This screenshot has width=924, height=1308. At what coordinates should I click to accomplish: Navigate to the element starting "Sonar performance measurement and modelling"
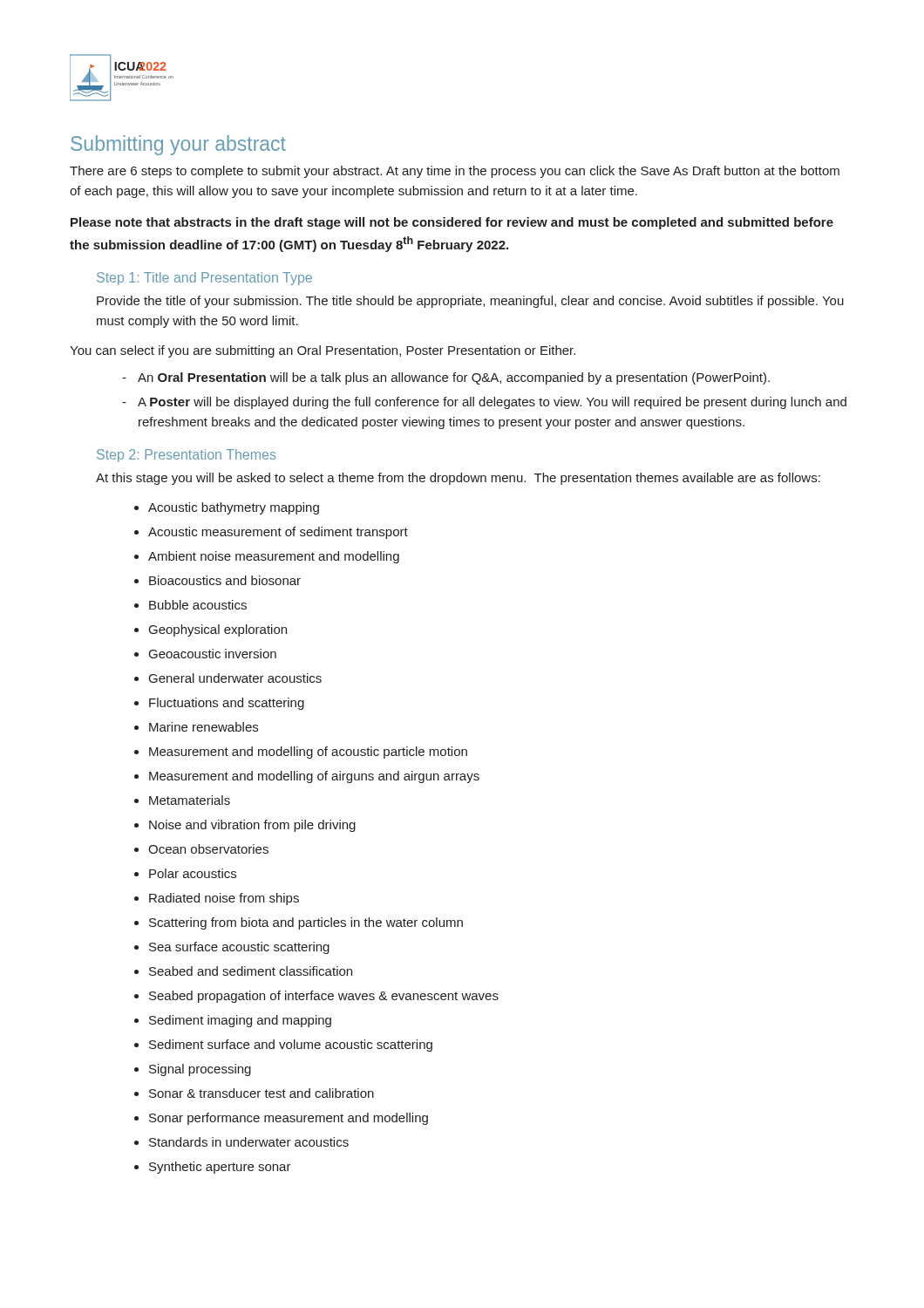[288, 1117]
